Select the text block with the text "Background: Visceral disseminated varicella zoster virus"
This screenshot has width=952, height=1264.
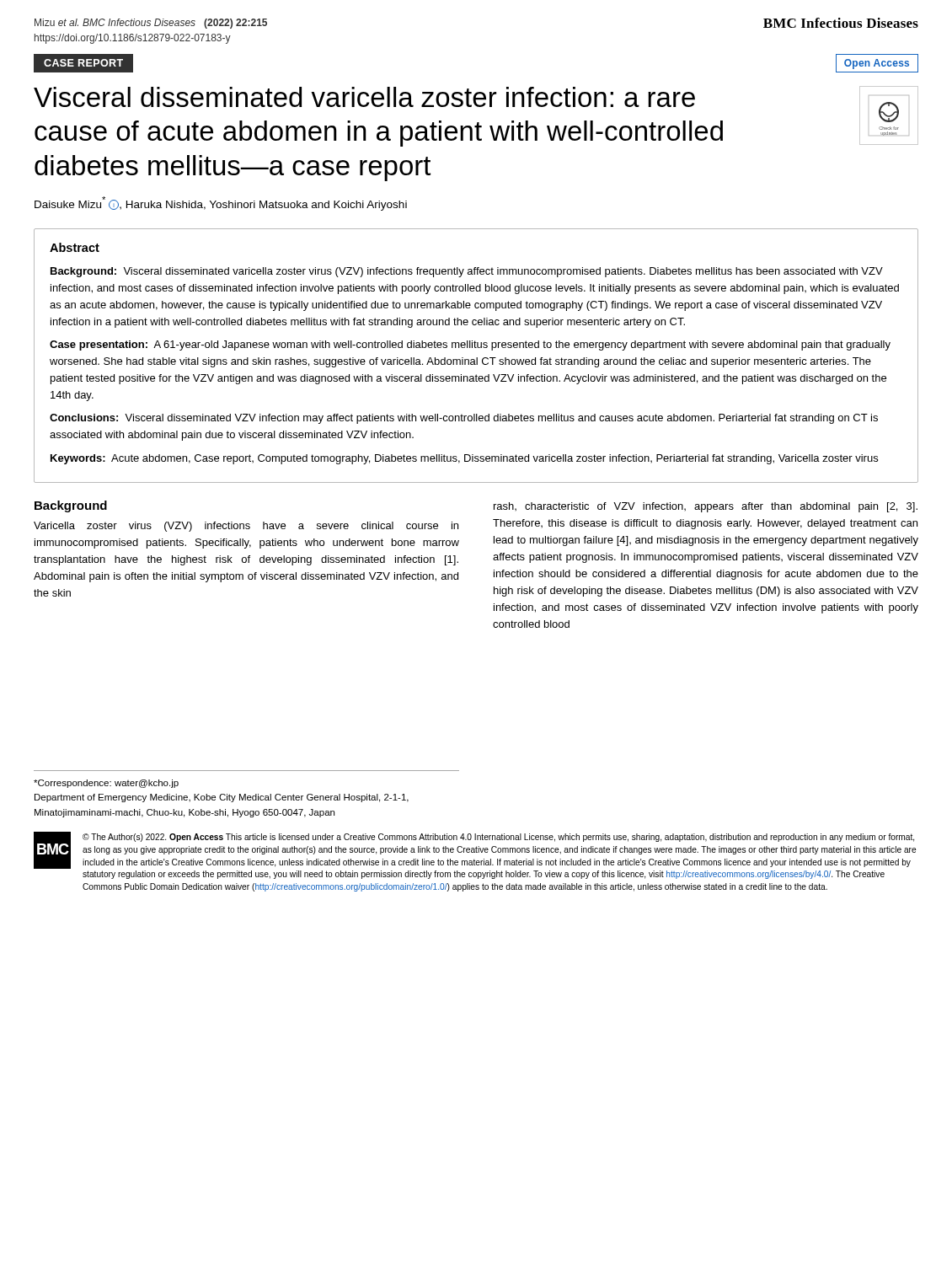pyautogui.click(x=475, y=296)
